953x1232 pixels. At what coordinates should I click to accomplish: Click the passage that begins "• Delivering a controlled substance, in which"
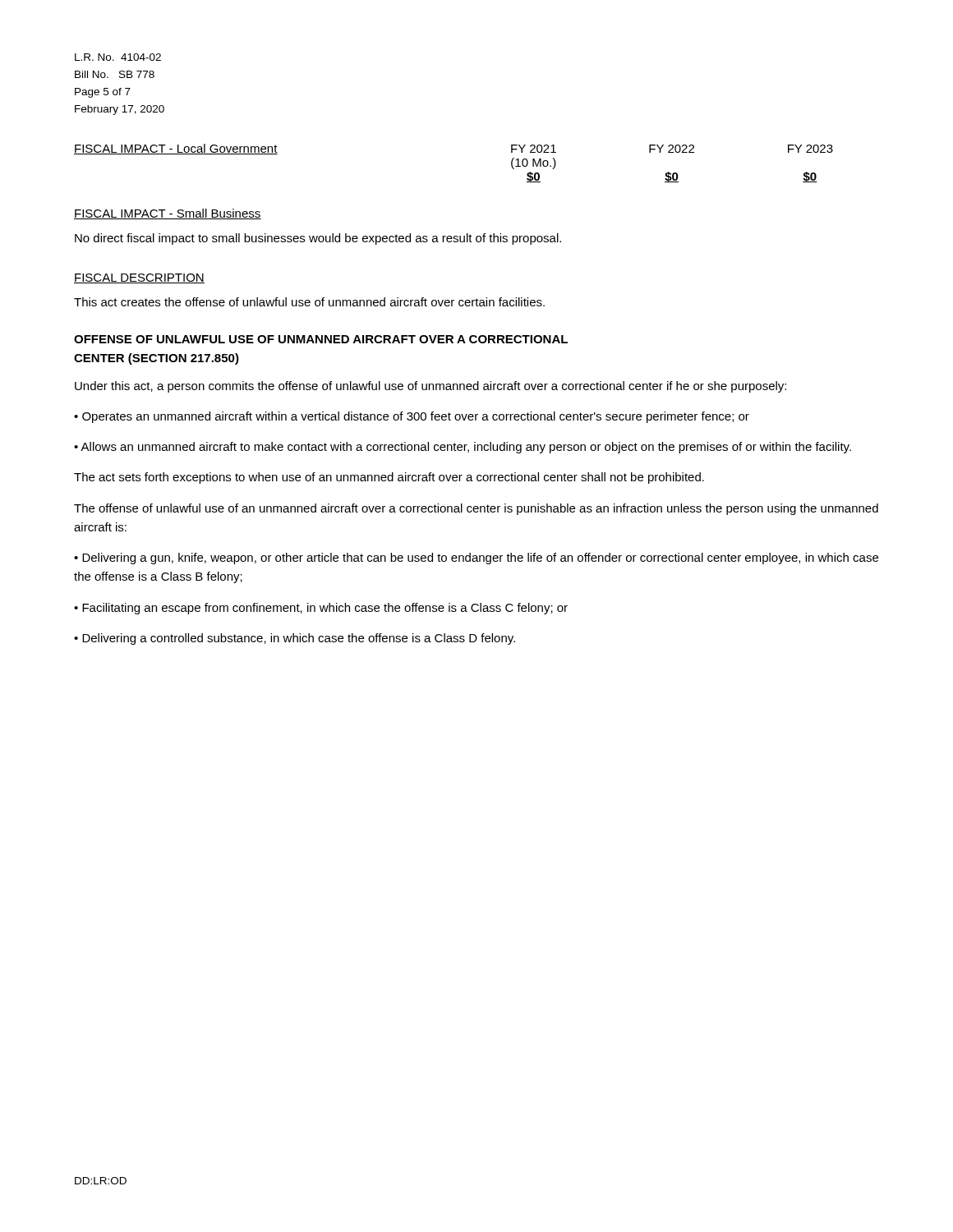tap(295, 638)
